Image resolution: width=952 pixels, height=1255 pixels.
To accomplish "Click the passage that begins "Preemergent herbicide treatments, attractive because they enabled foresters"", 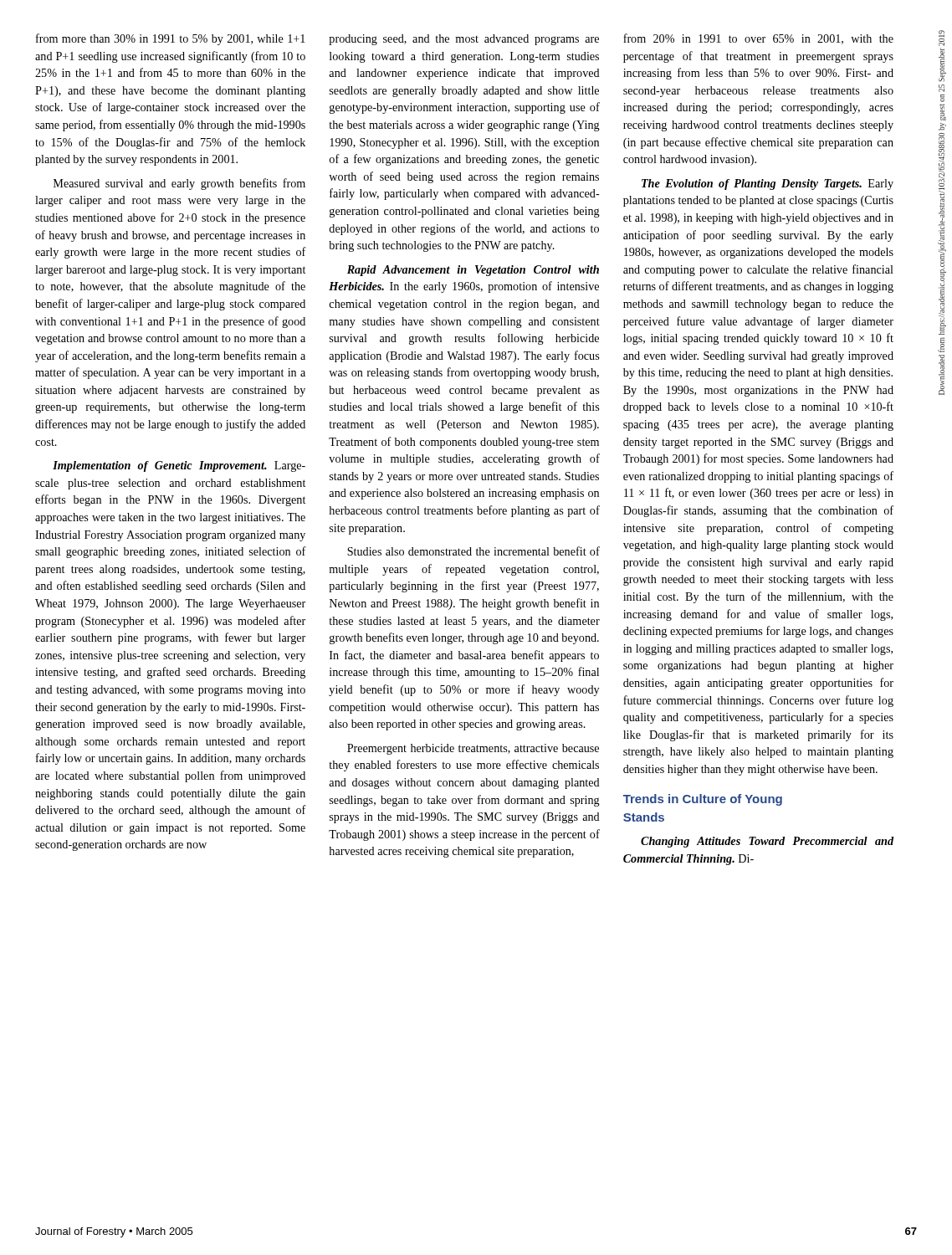I will 464,800.
